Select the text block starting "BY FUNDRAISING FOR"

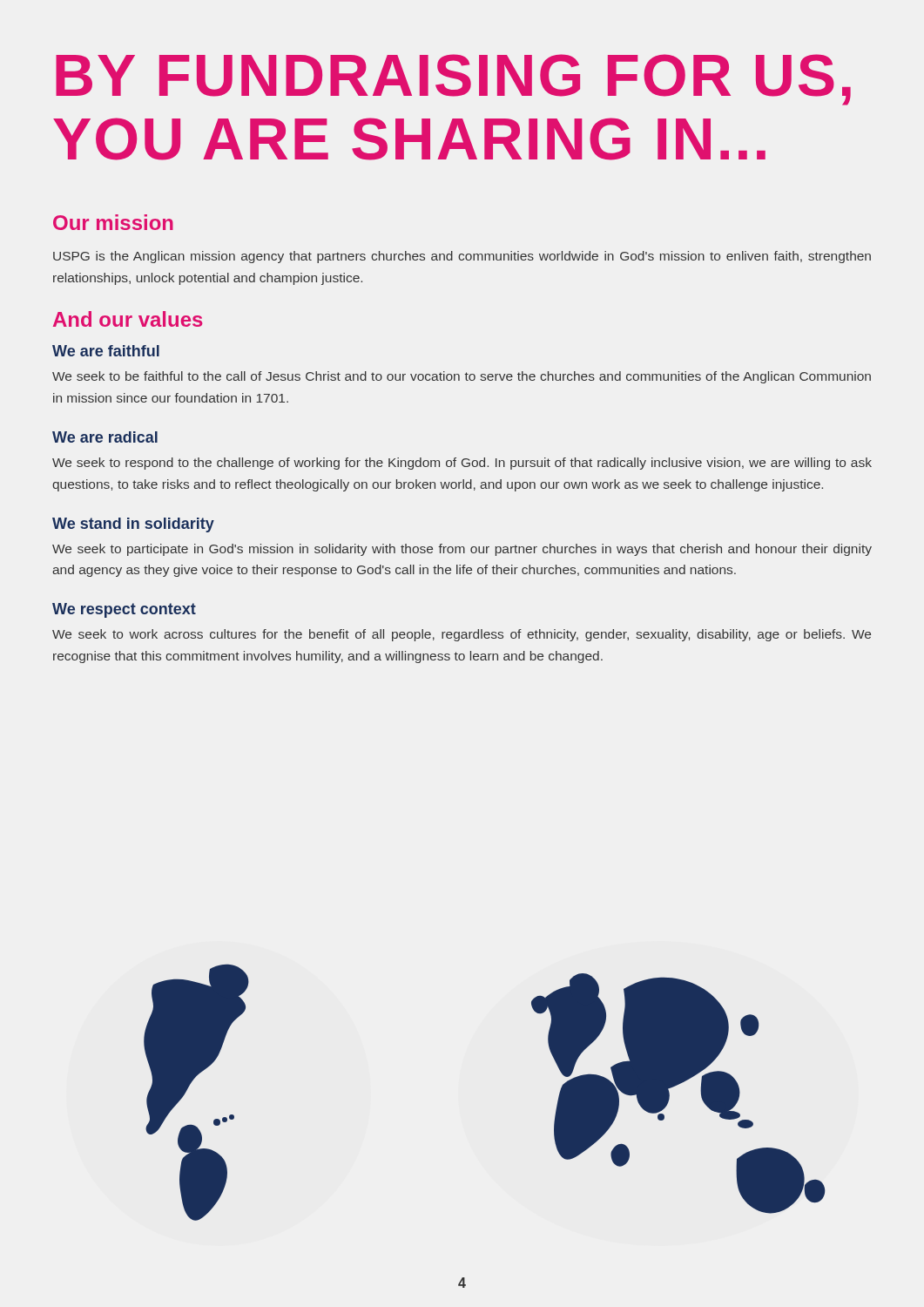tap(462, 108)
